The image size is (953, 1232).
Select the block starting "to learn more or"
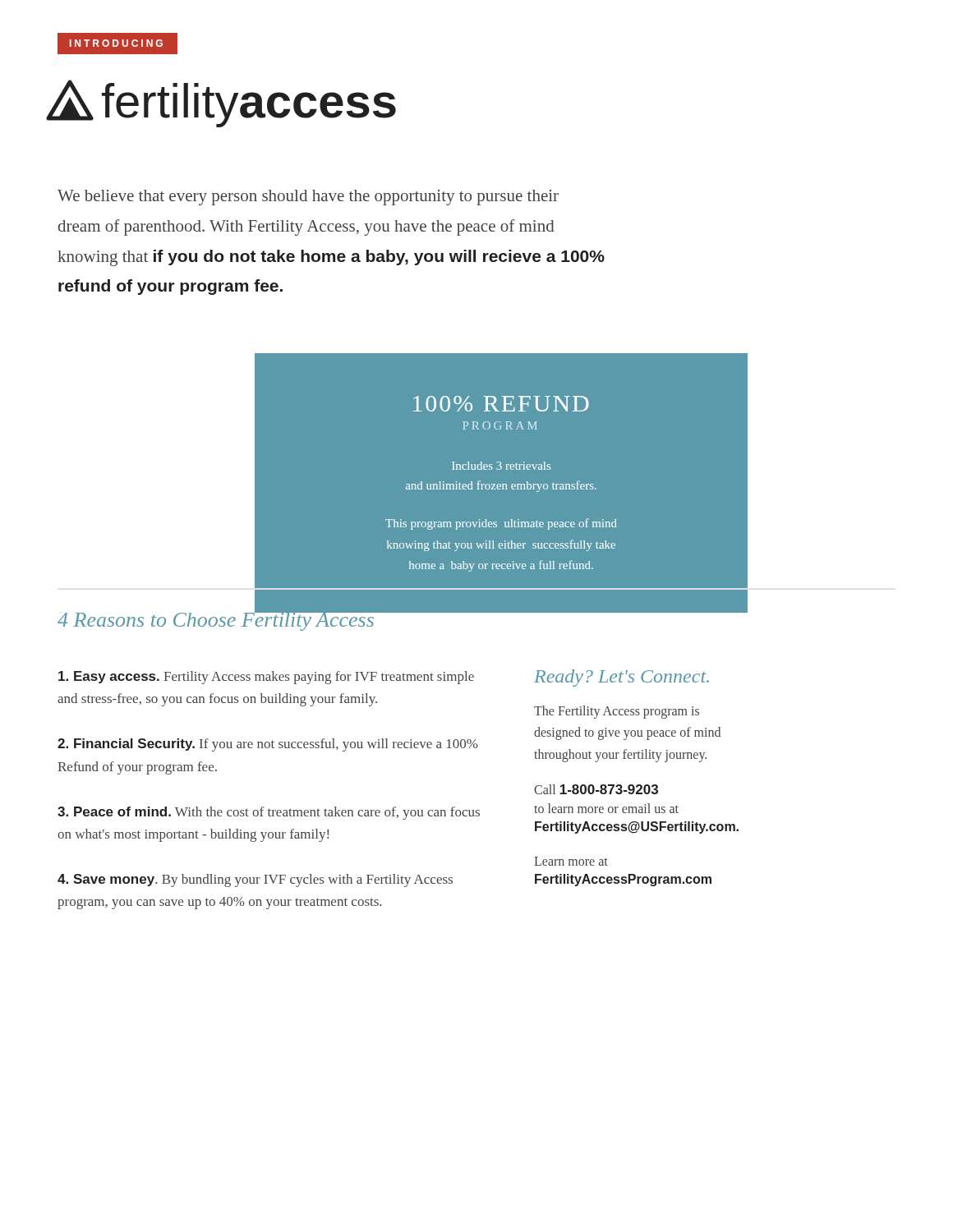click(606, 809)
